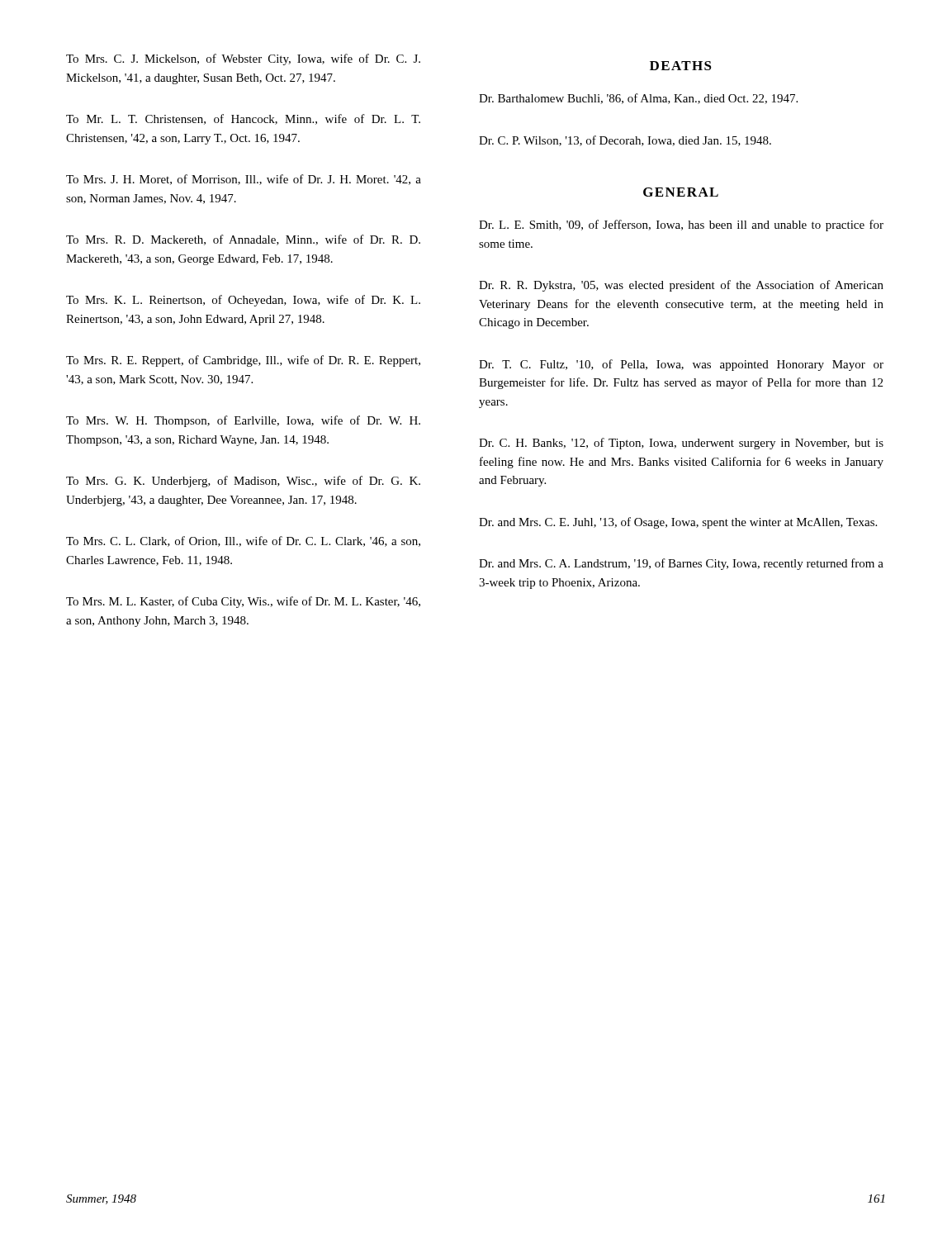Find the text block that says "To Mrs. K."
Screen dimensions: 1239x952
[244, 309]
